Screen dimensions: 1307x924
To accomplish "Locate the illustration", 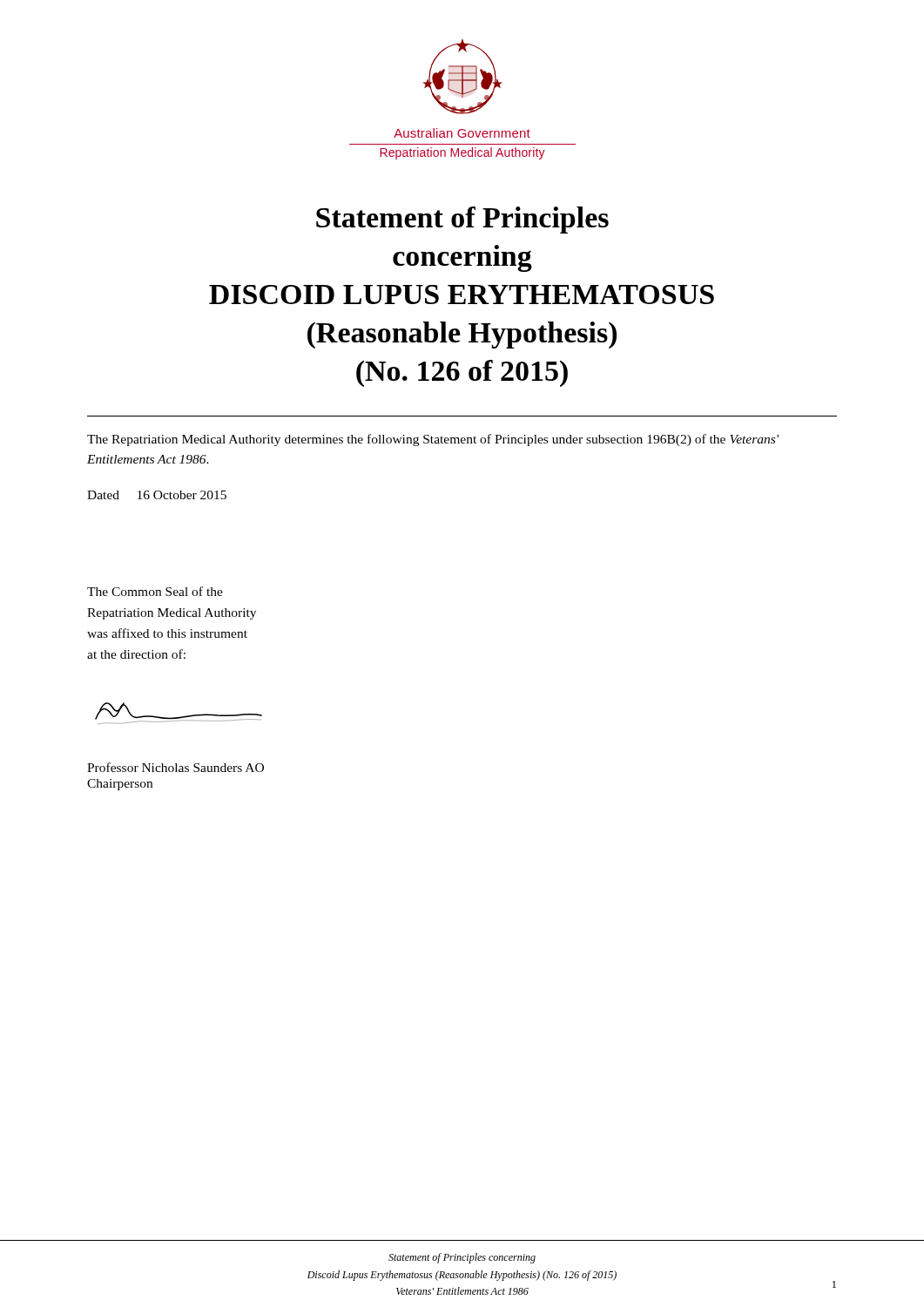I will click(x=462, y=714).
